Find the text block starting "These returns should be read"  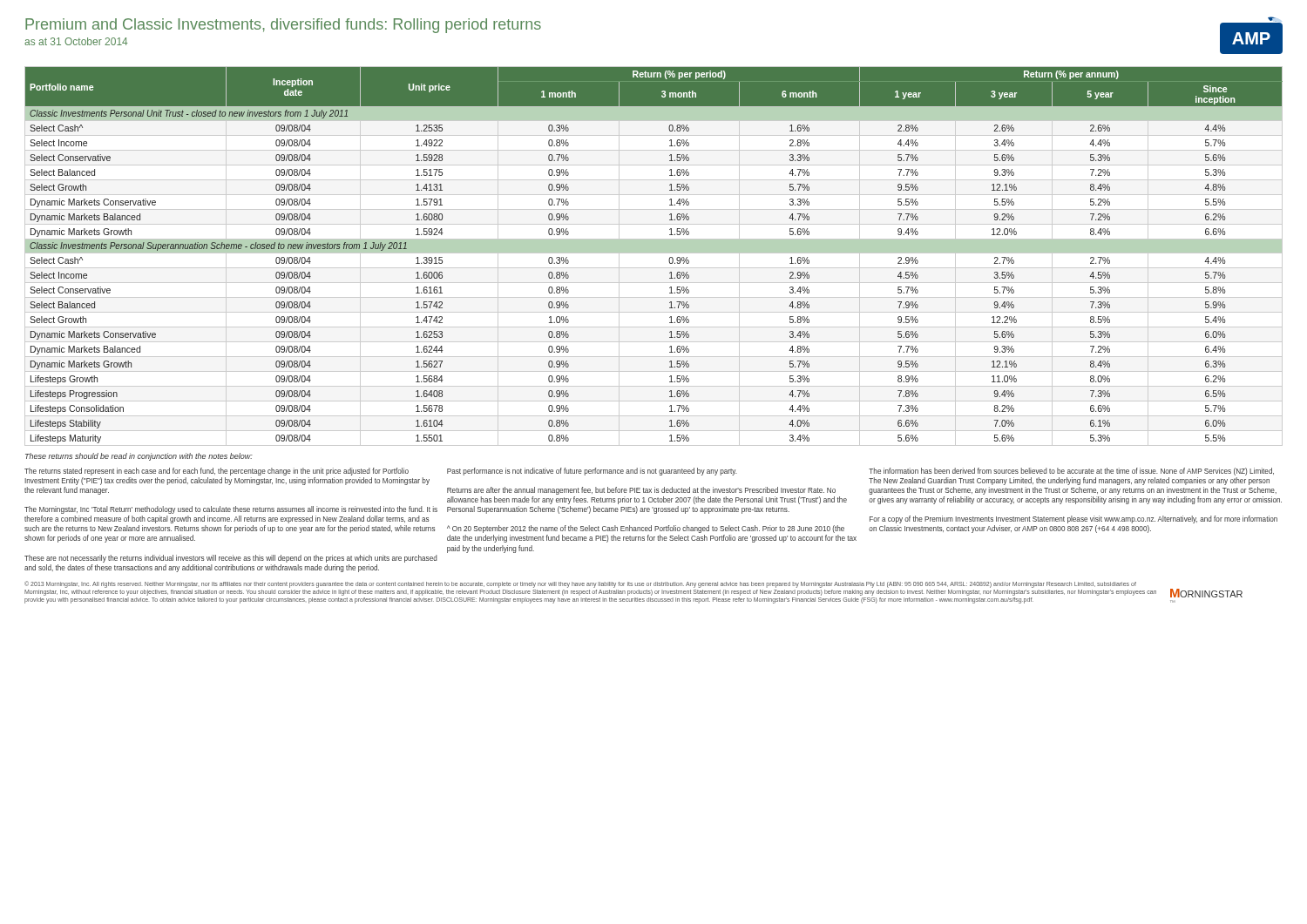pyautogui.click(x=138, y=456)
